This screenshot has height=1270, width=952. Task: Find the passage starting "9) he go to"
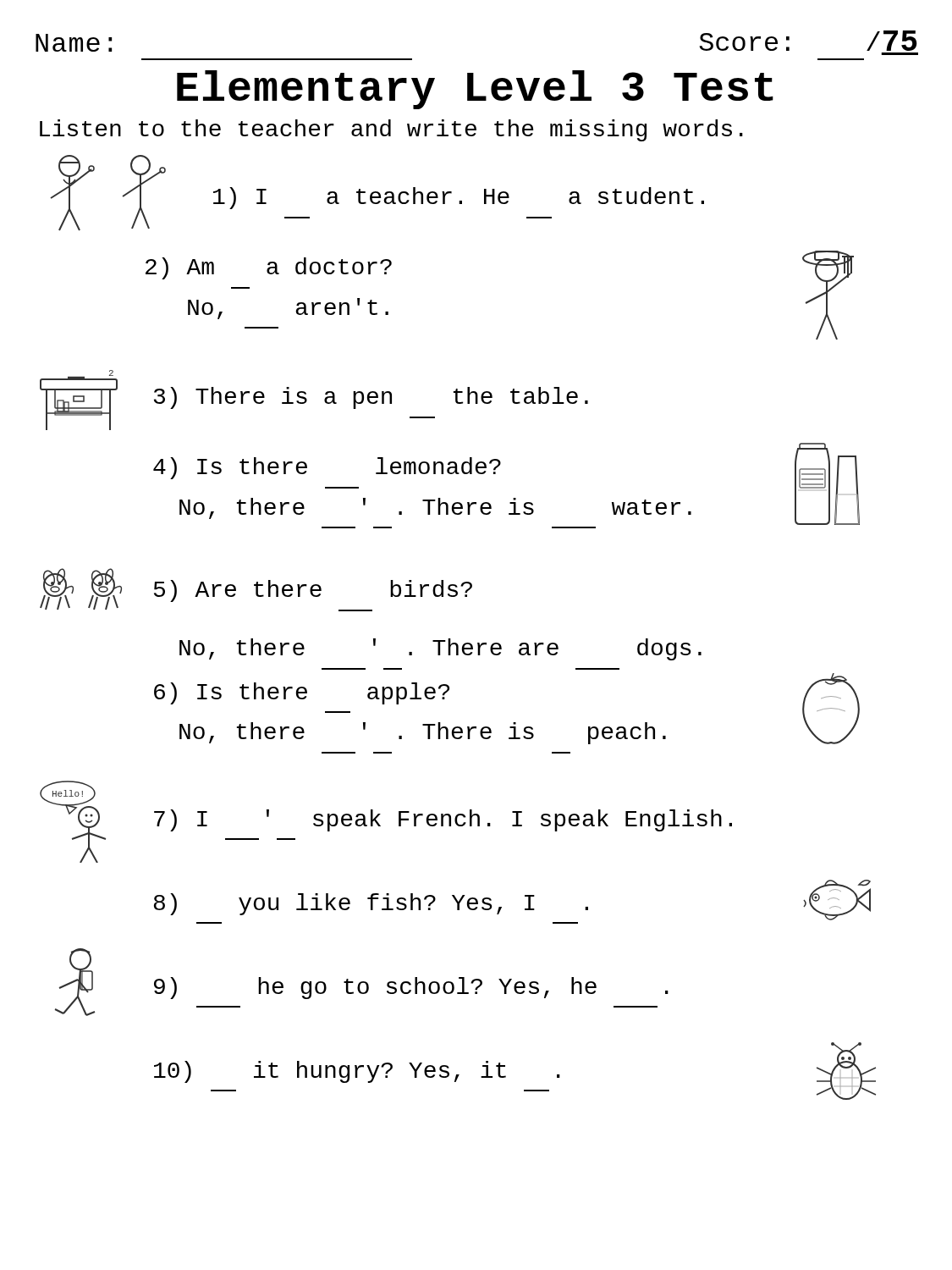point(476,988)
